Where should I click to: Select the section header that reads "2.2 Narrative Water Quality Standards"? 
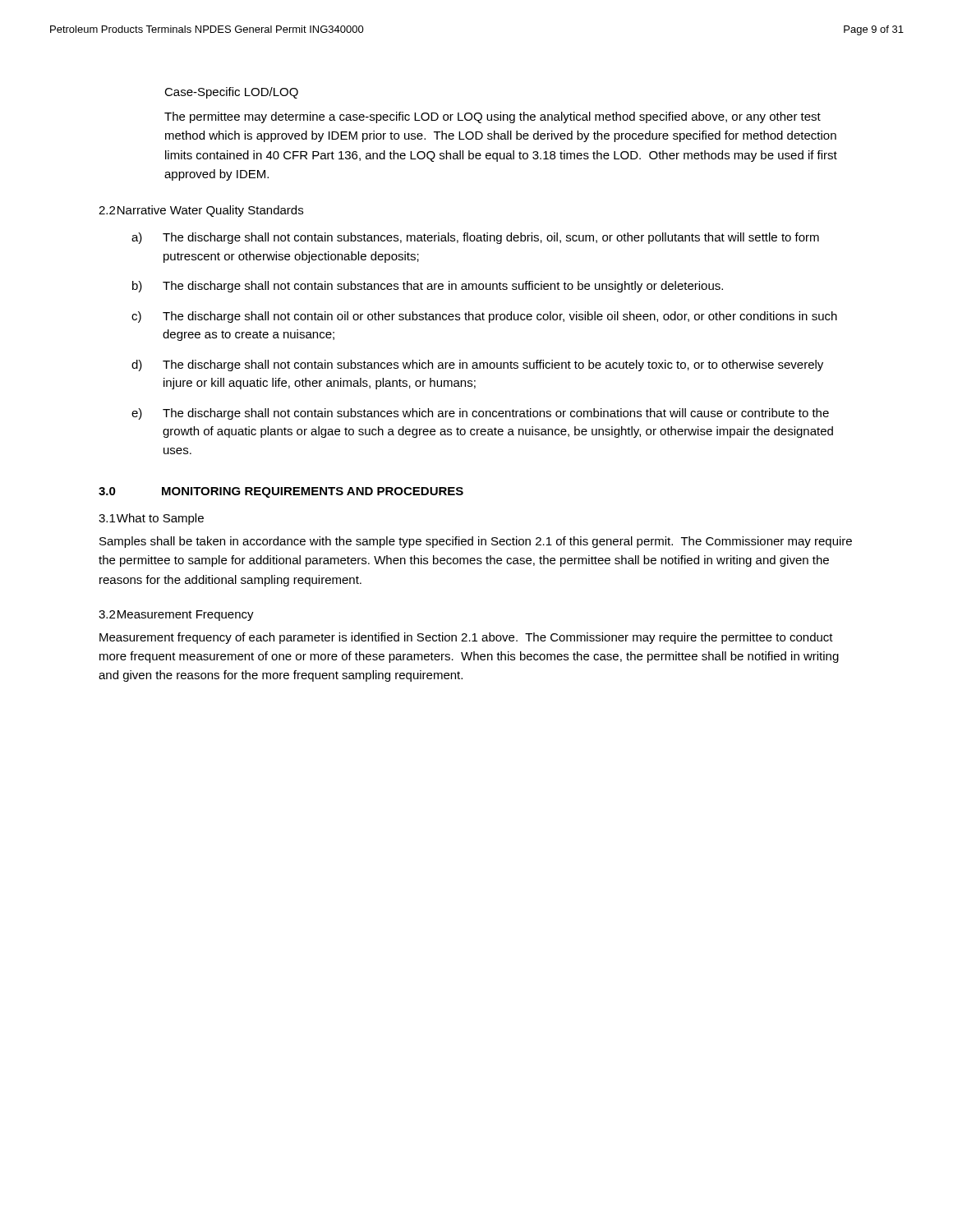[x=201, y=210]
